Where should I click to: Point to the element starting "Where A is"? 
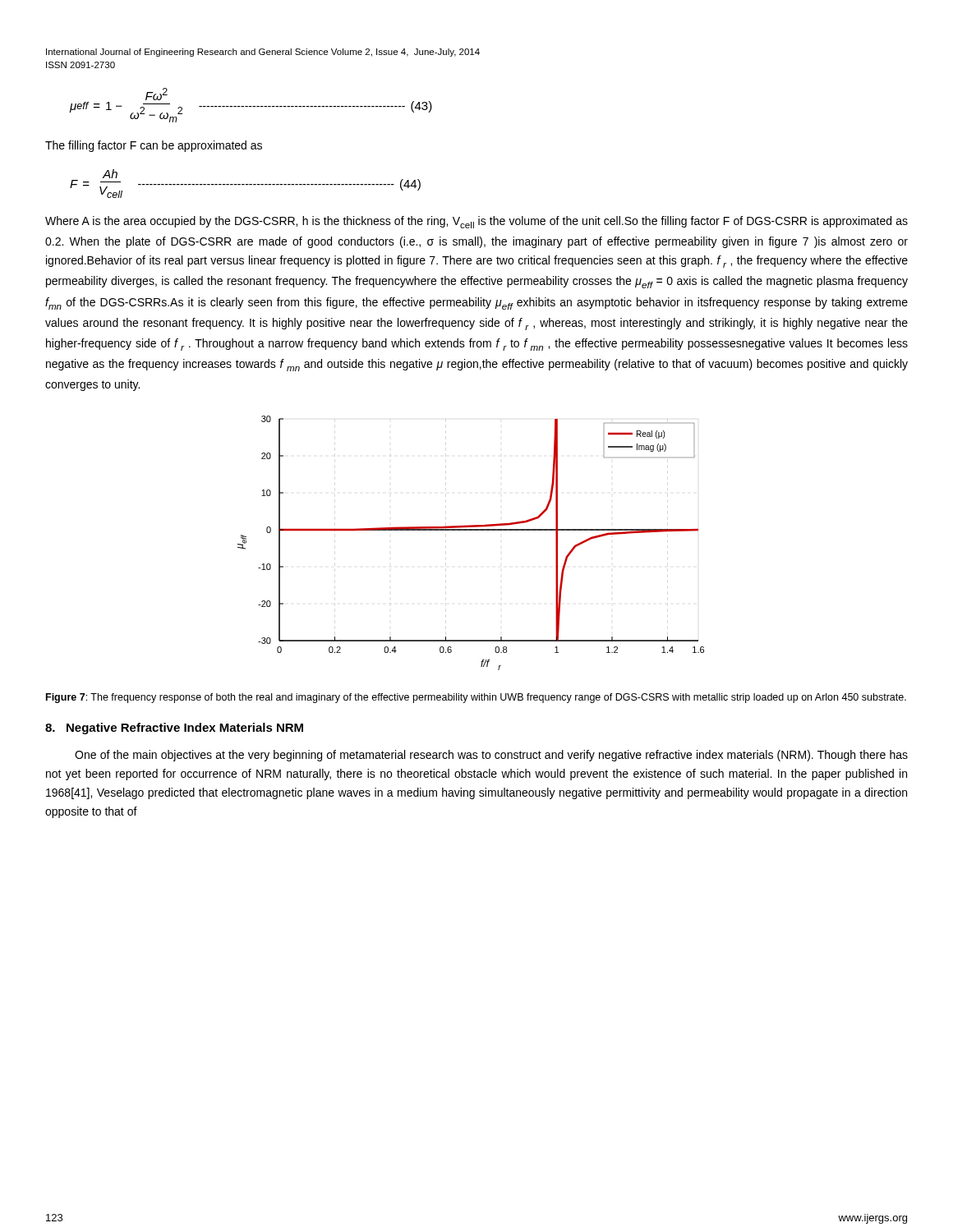point(476,303)
